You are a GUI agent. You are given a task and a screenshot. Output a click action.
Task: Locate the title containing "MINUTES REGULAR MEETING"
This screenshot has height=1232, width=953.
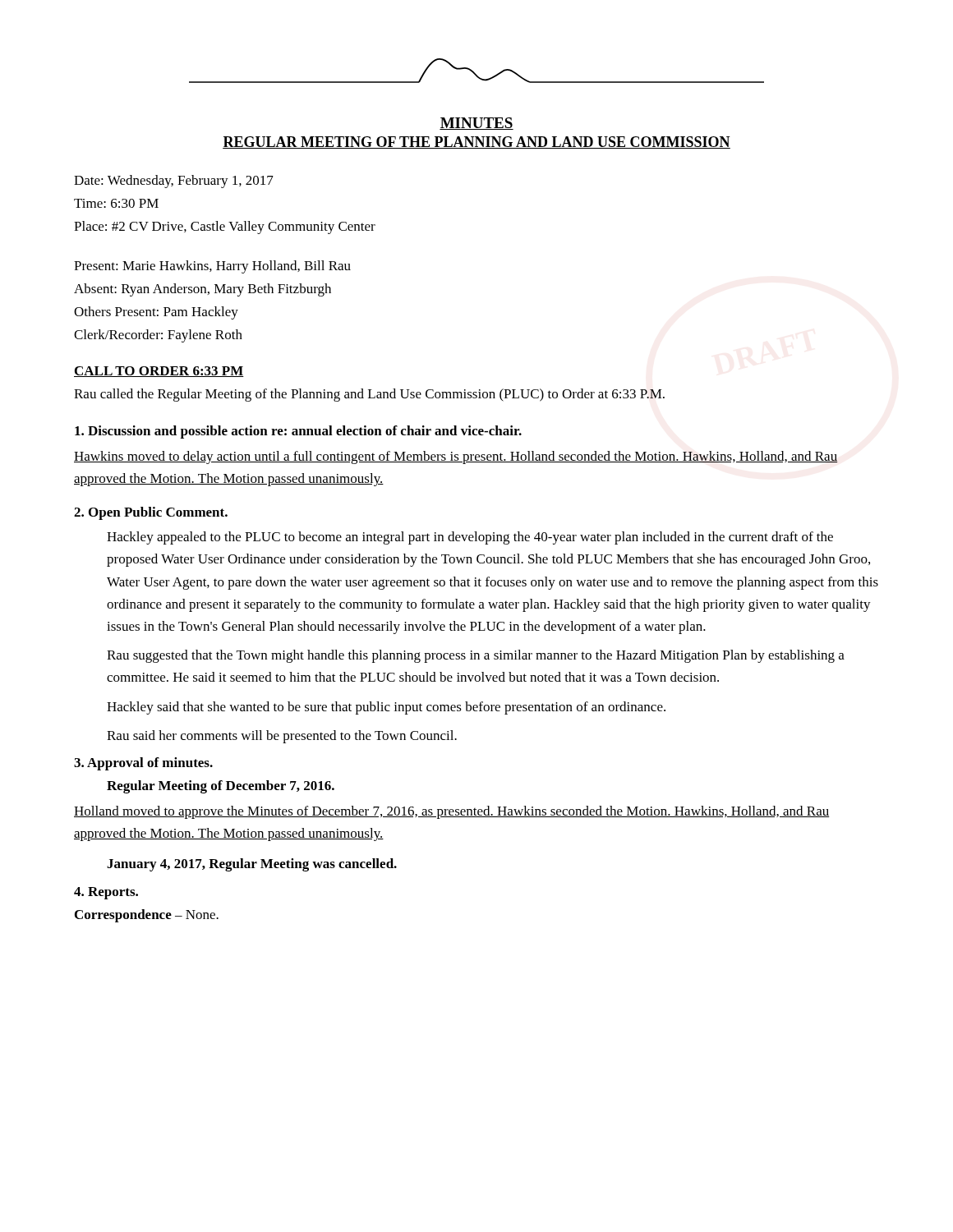coord(476,133)
